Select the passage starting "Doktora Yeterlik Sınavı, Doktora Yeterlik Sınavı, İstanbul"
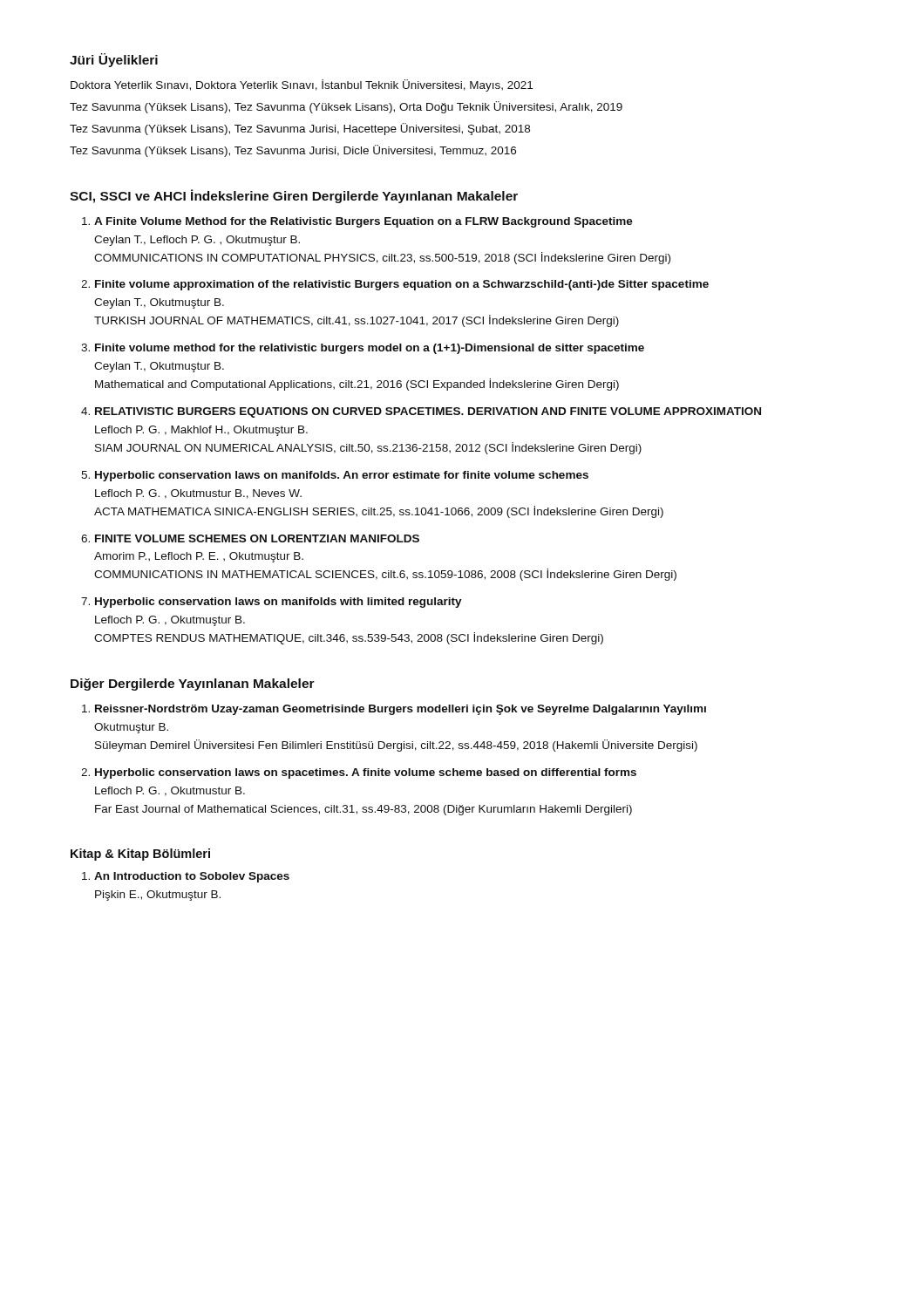924x1308 pixels. pyautogui.click(x=462, y=119)
